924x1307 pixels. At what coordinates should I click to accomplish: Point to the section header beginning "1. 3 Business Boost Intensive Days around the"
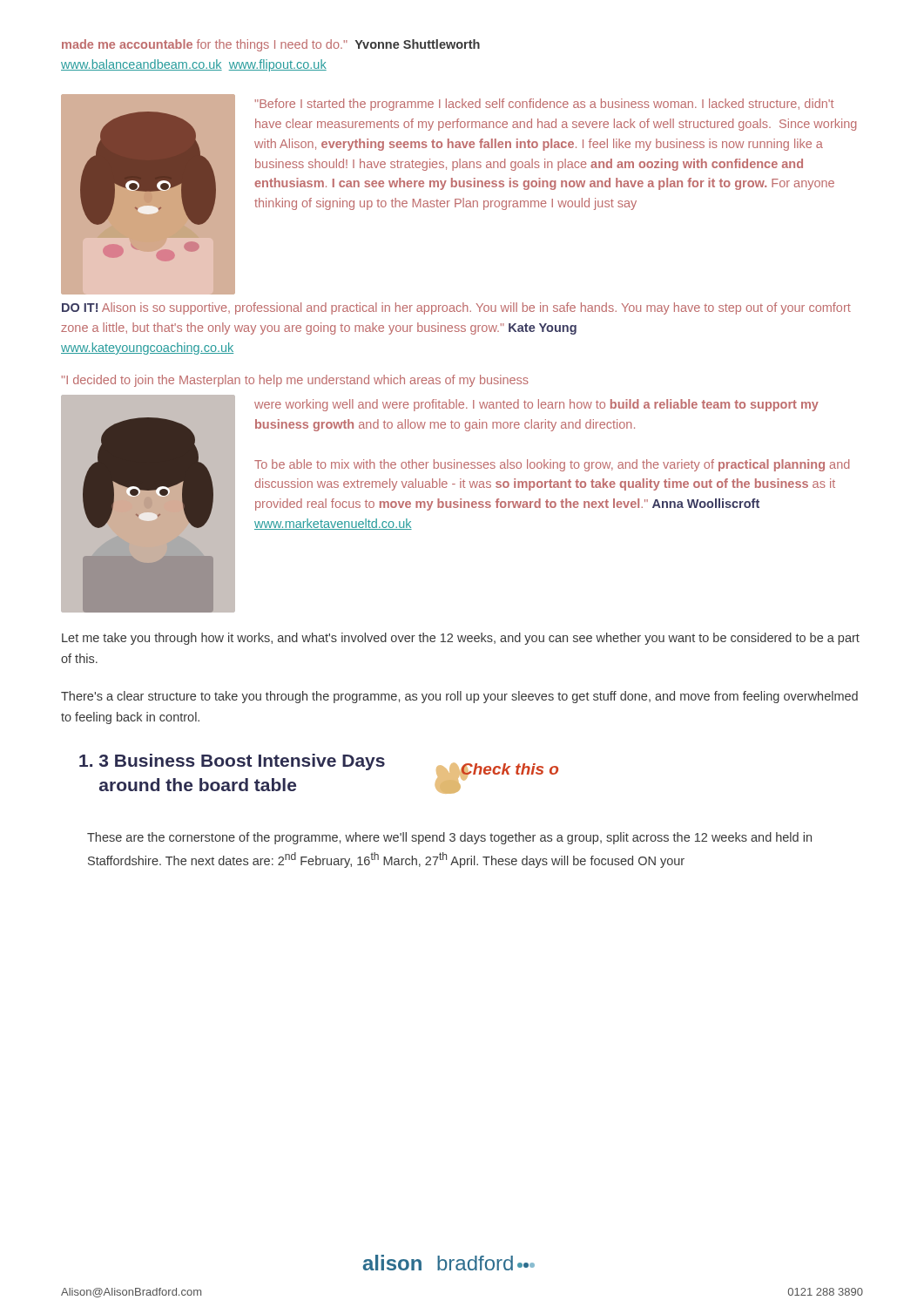click(x=232, y=772)
